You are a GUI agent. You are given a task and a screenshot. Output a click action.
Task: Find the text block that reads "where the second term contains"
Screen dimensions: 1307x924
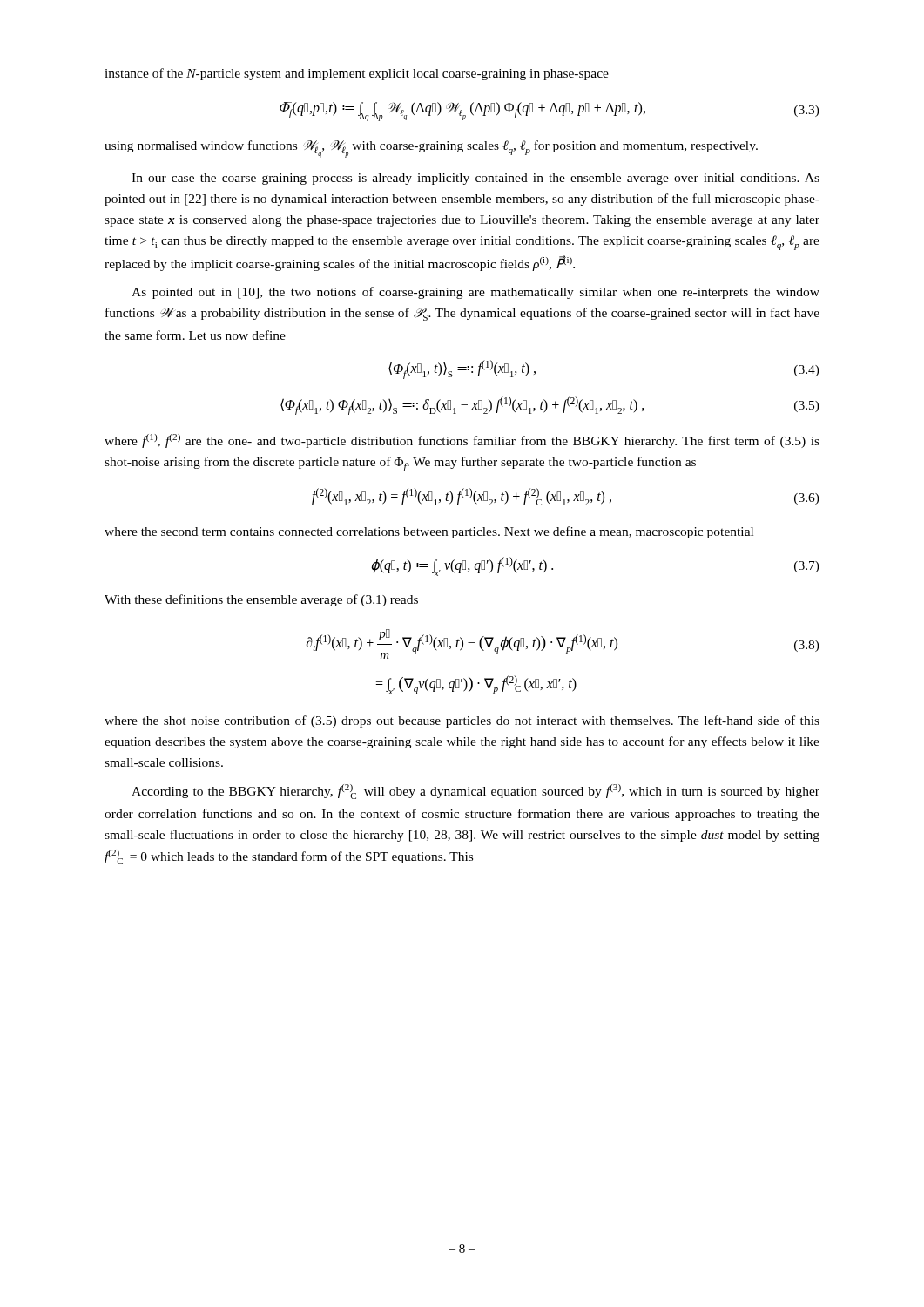click(462, 532)
